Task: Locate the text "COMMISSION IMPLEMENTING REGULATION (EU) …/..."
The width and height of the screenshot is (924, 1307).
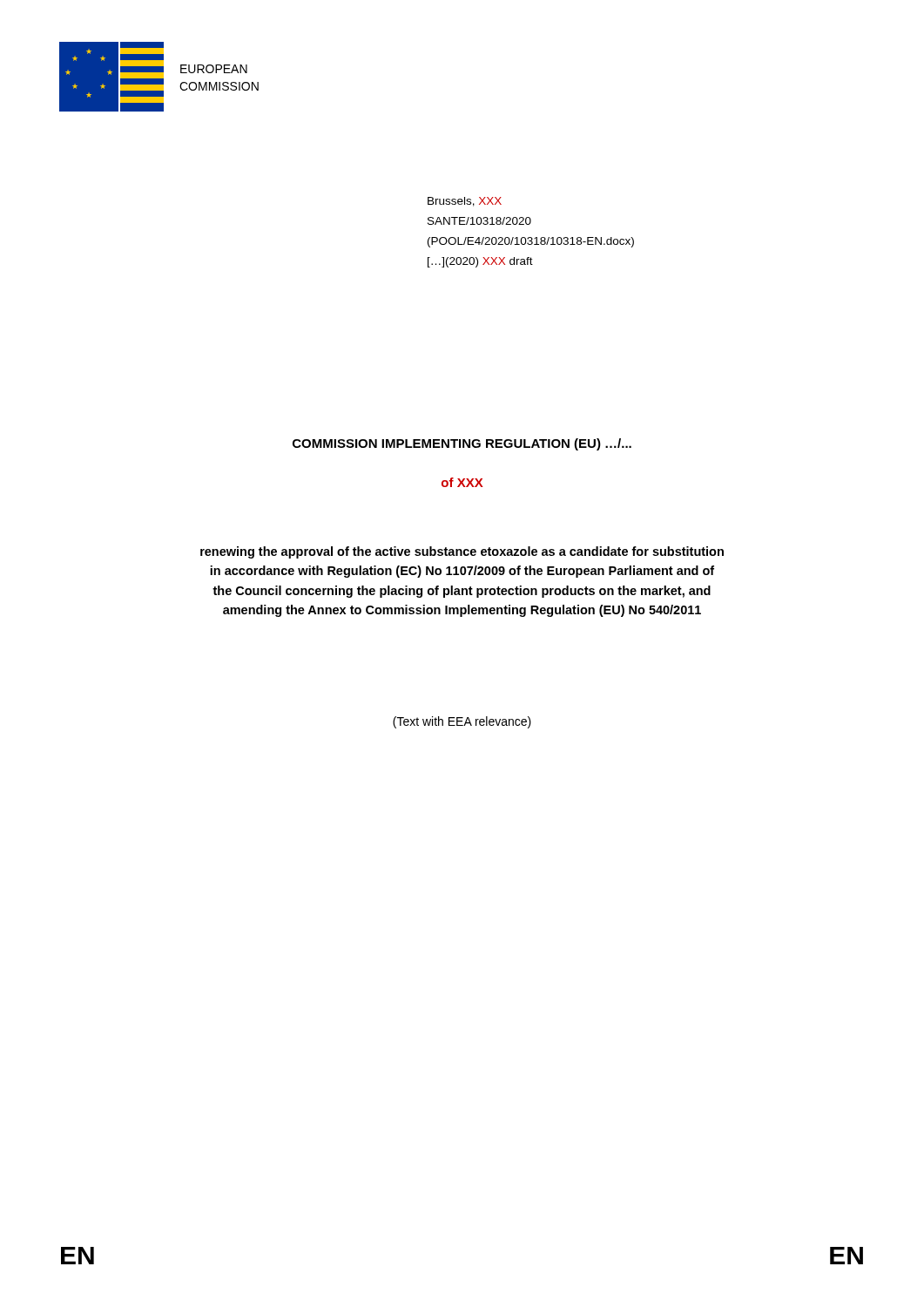Action: 462,443
